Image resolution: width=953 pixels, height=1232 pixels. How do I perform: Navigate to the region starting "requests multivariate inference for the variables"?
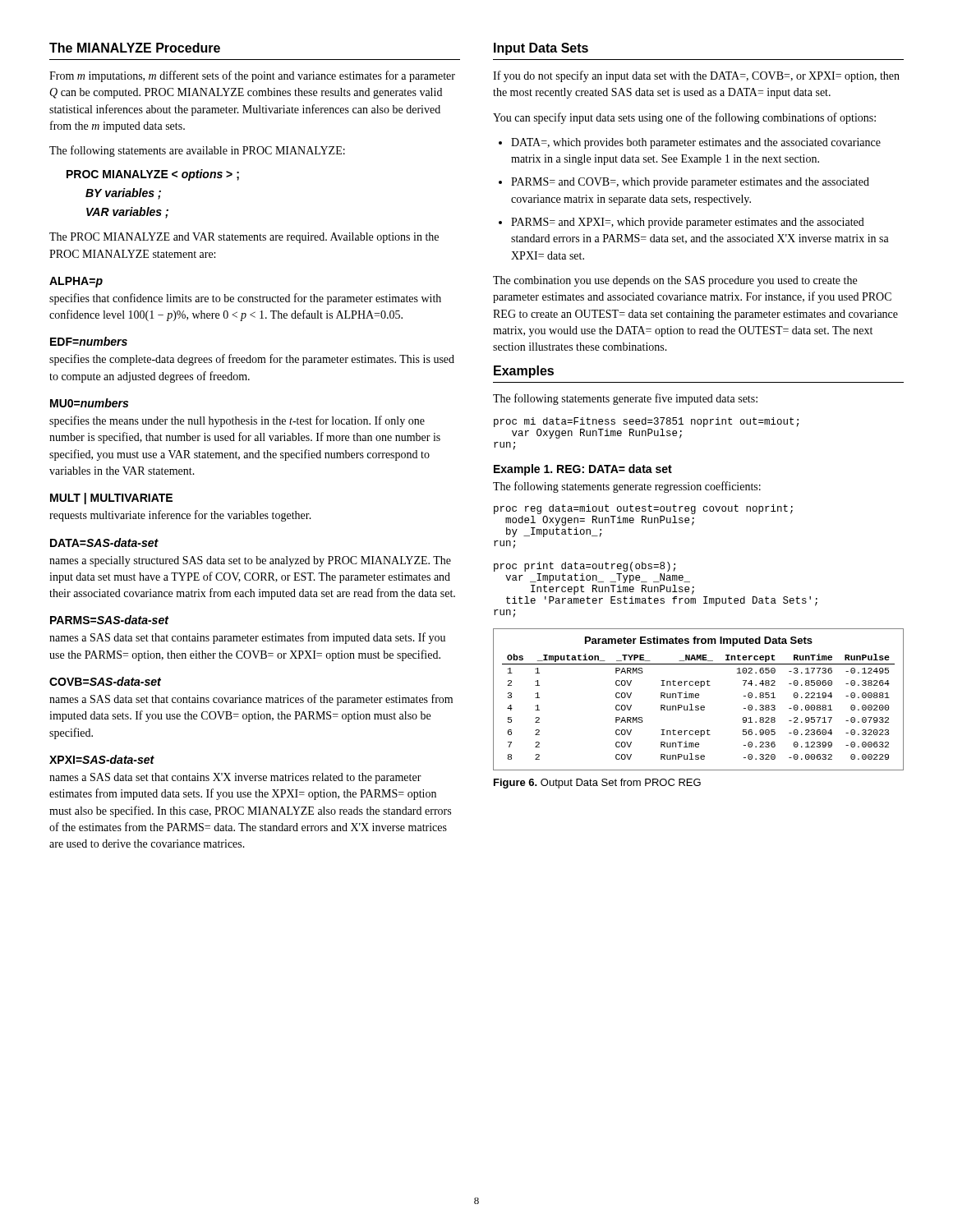(255, 516)
